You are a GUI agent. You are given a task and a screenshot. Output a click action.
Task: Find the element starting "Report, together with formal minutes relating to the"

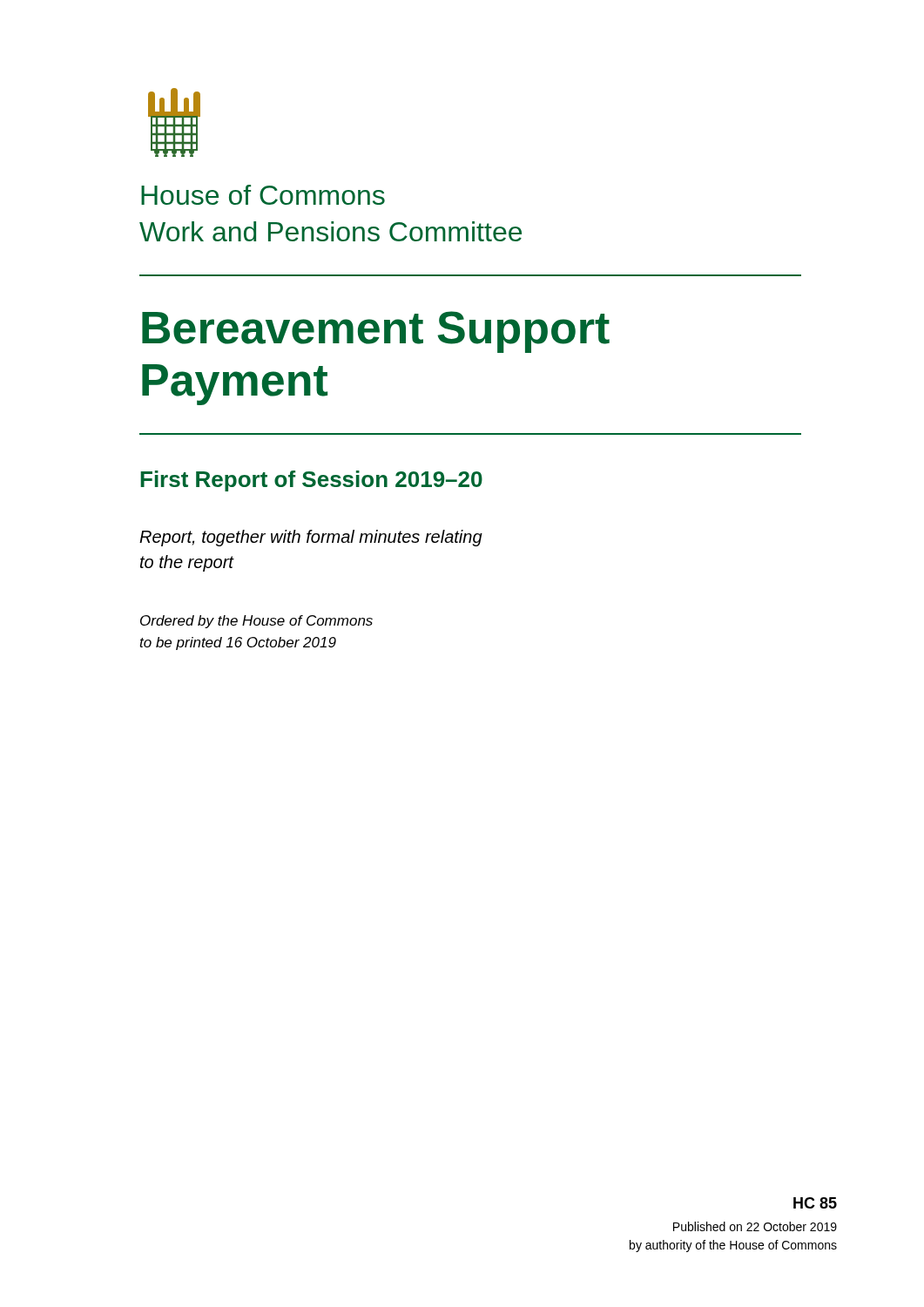click(x=311, y=549)
